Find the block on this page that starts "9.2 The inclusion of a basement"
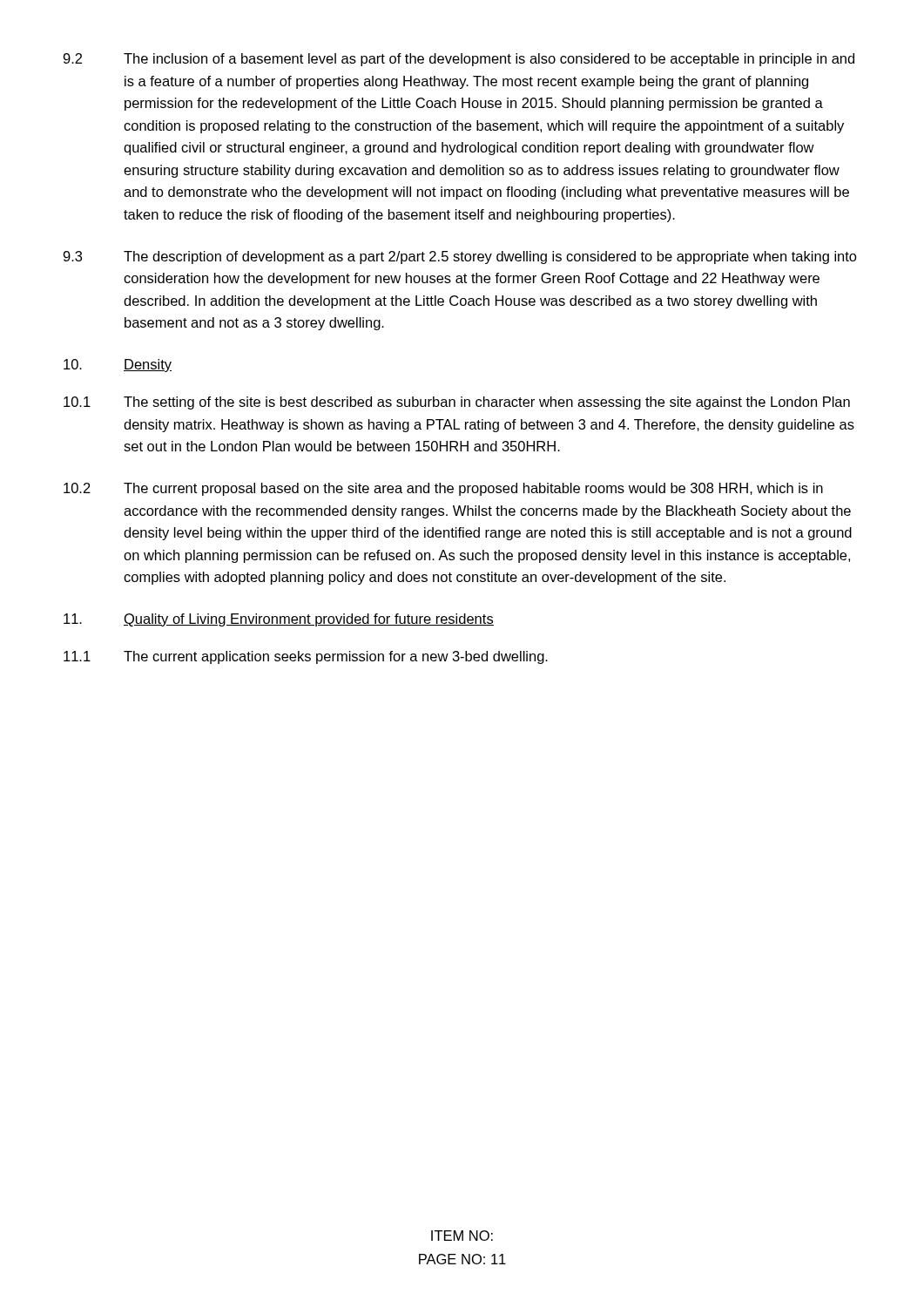 point(462,137)
